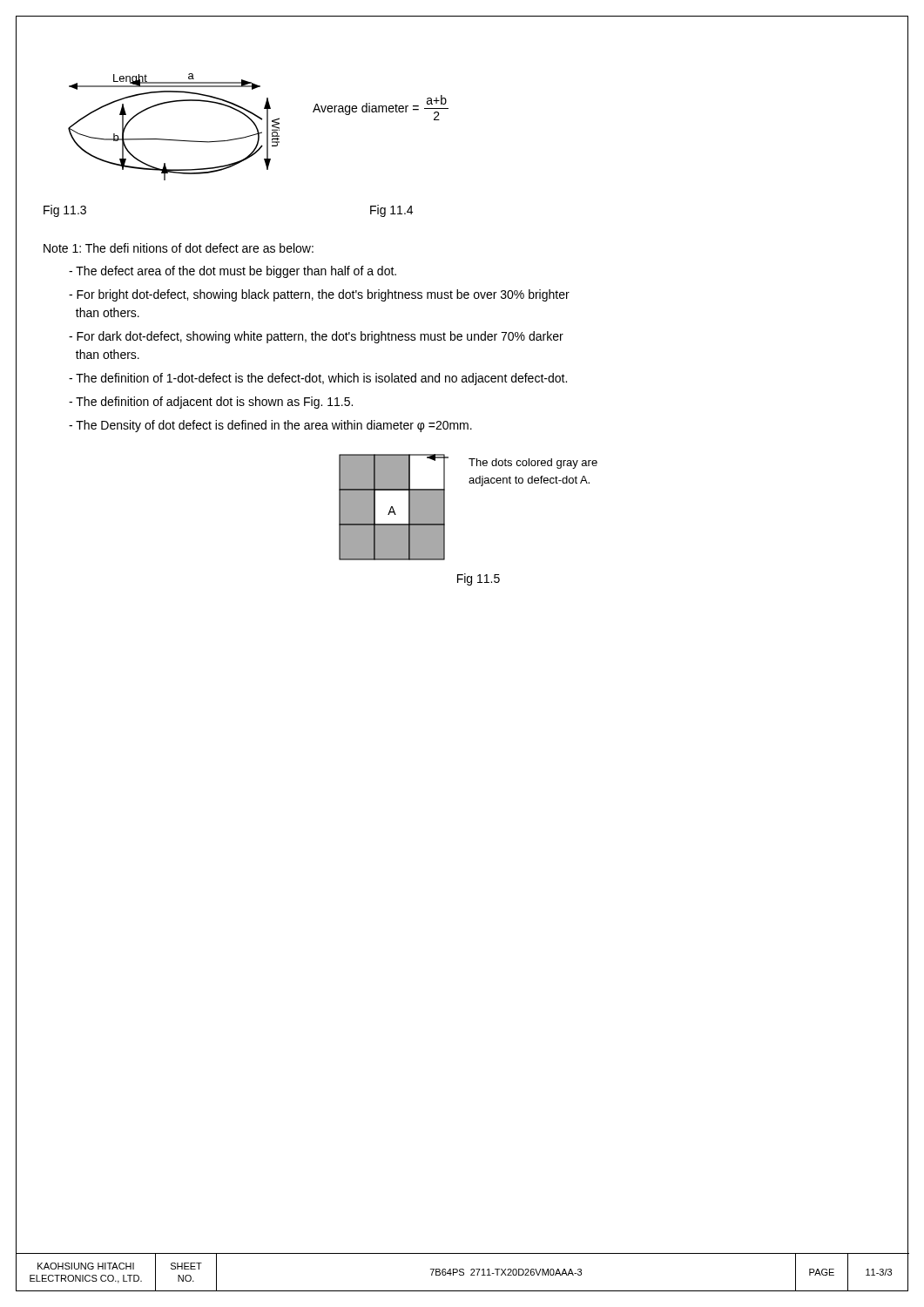Find the caption with the text "Fig 11.4"

coord(391,210)
